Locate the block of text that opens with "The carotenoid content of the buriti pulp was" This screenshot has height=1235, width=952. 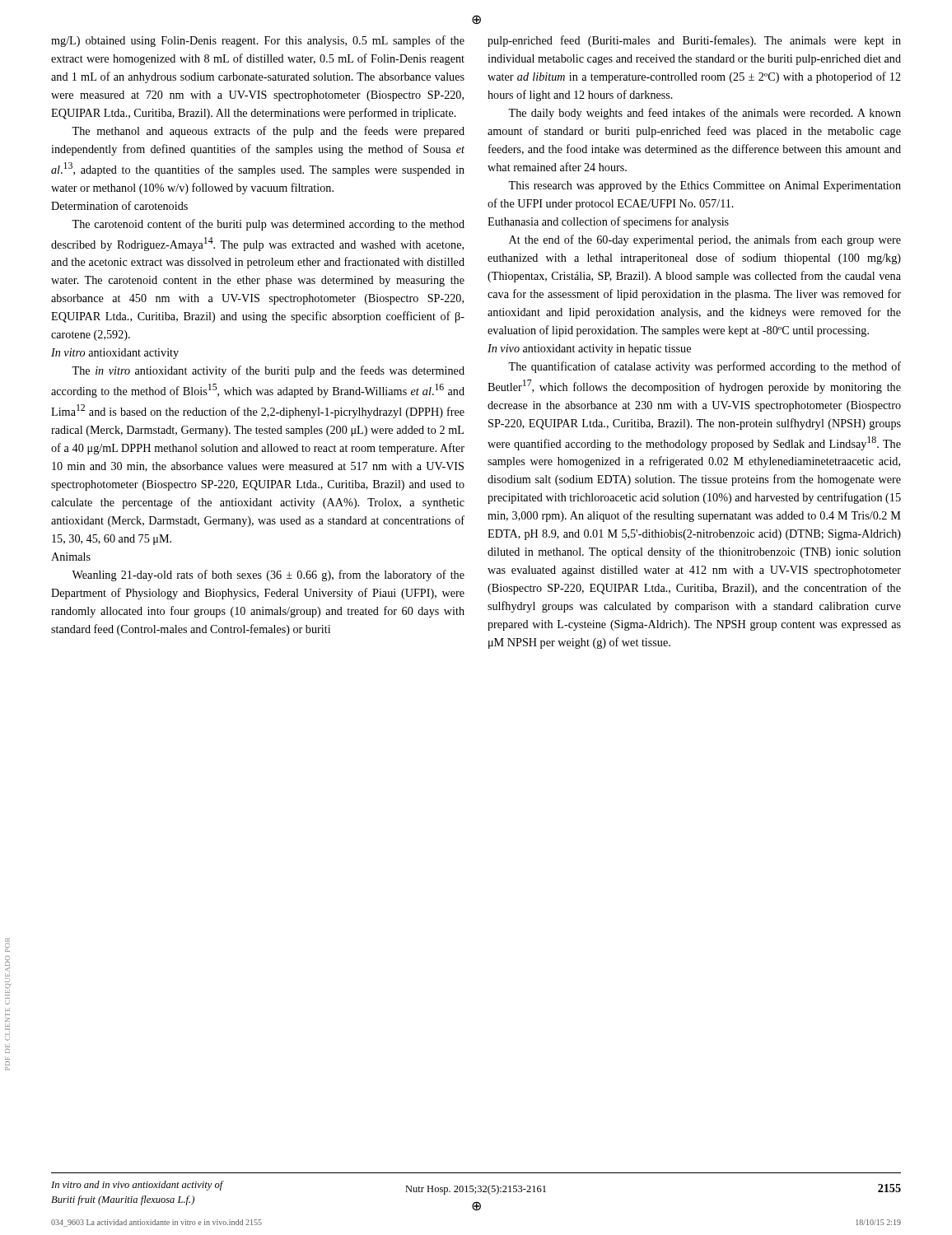tap(258, 279)
